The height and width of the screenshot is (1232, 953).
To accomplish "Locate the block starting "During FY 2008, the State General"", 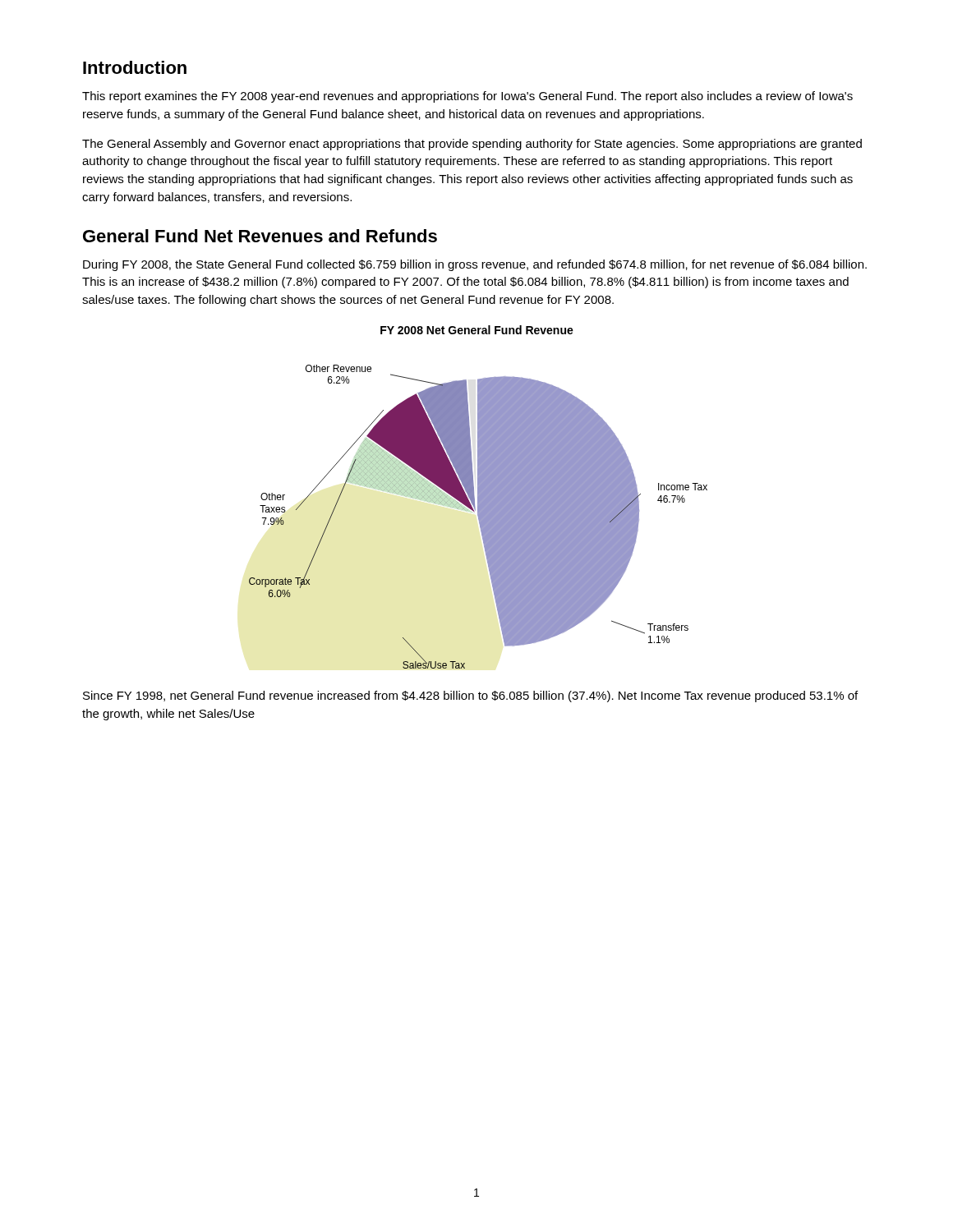I will [x=475, y=282].
